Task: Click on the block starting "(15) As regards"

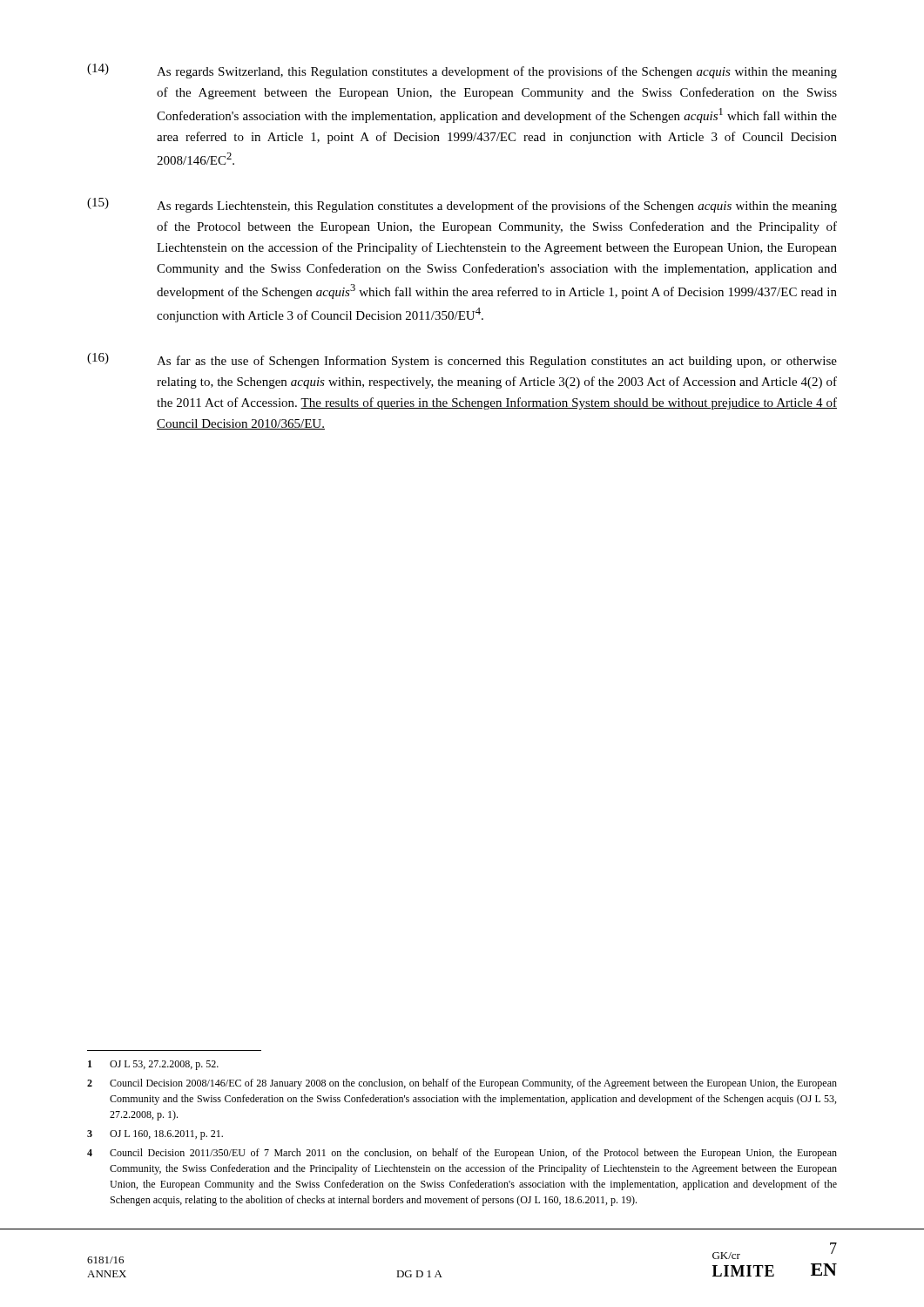Action: tap(462, 260)
